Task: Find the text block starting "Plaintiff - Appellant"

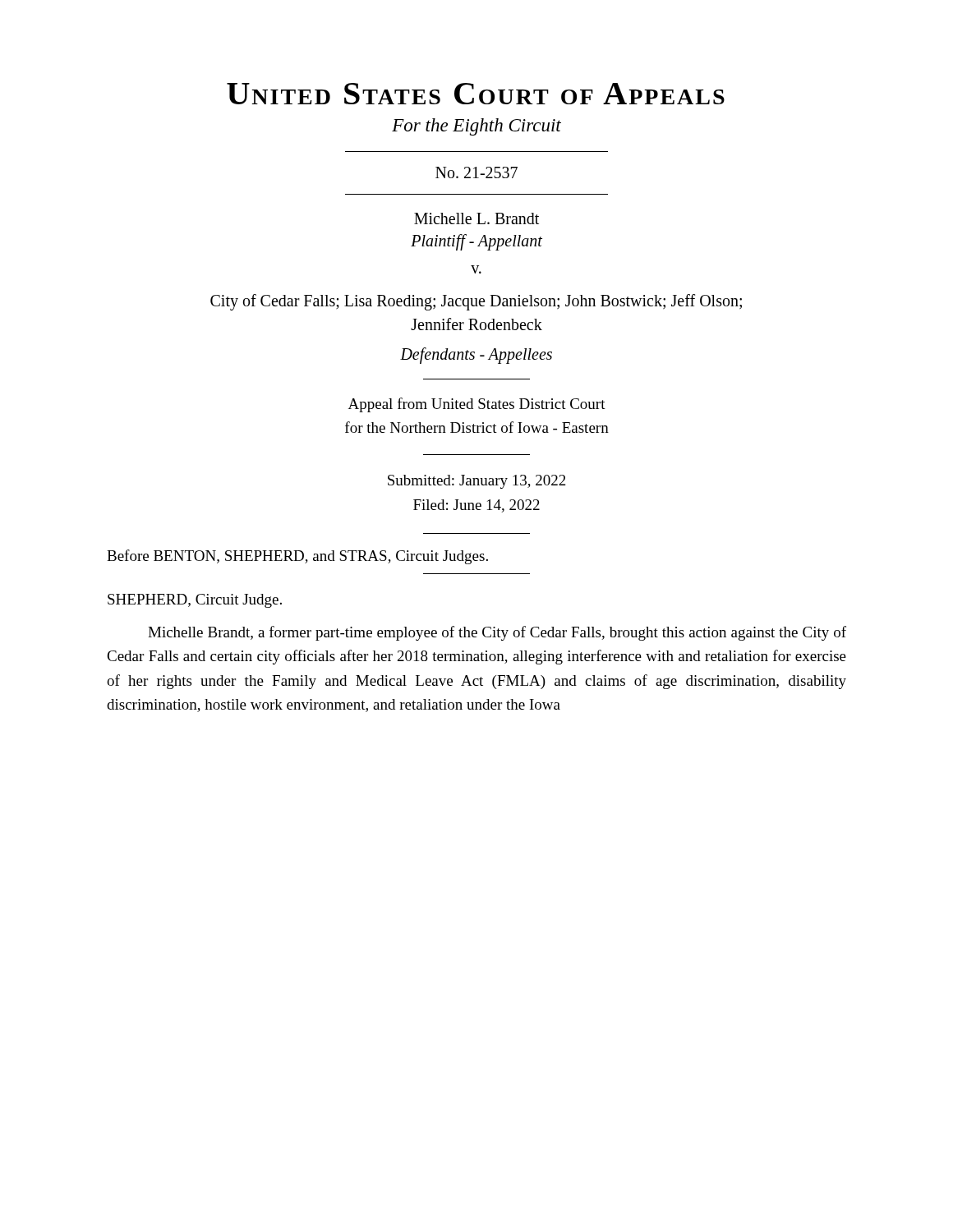Action: (476, 241)
